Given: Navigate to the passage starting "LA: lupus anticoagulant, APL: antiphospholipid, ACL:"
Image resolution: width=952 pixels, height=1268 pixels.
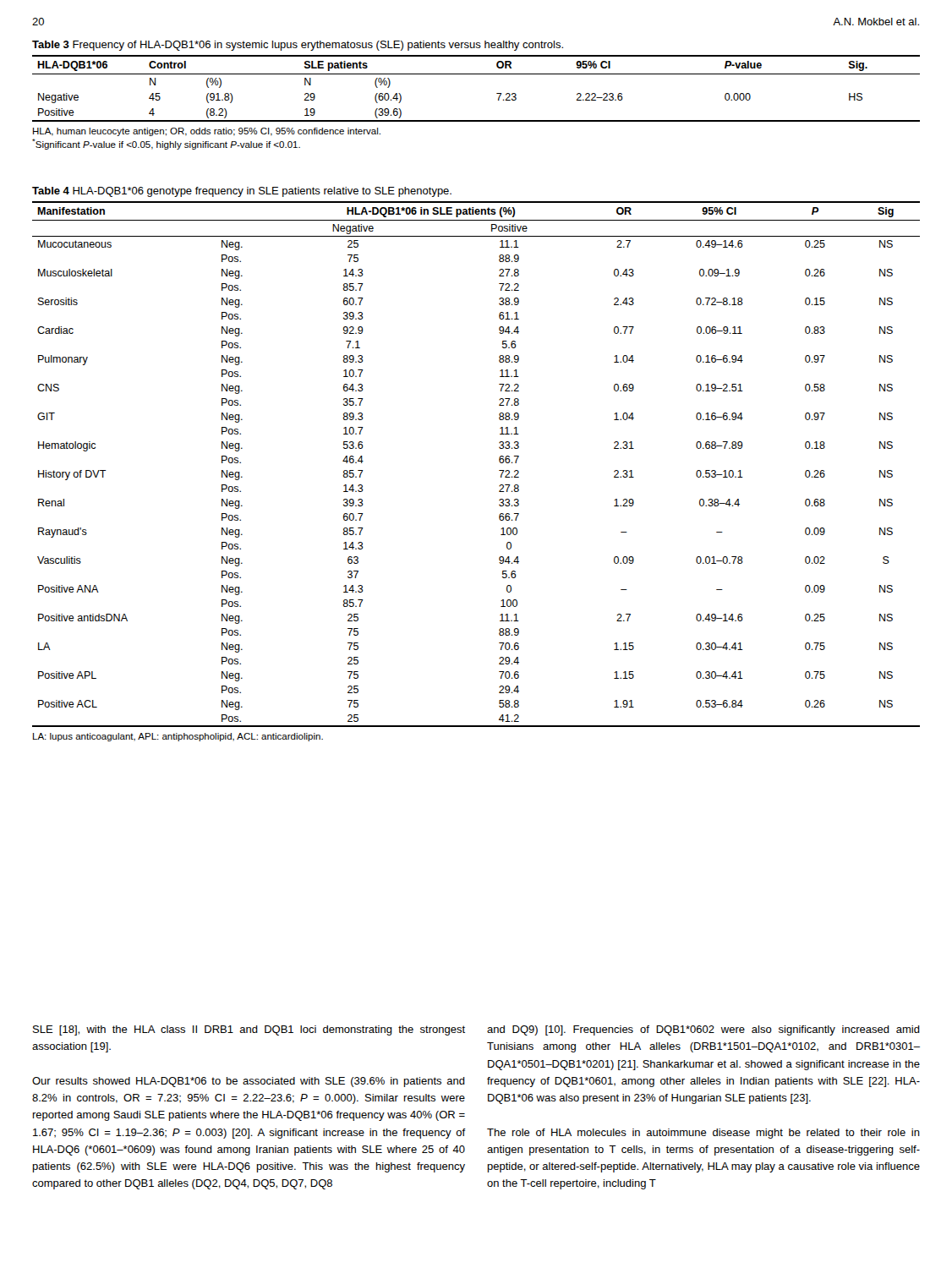Looking at the screenshot, I should pos(178,736).
